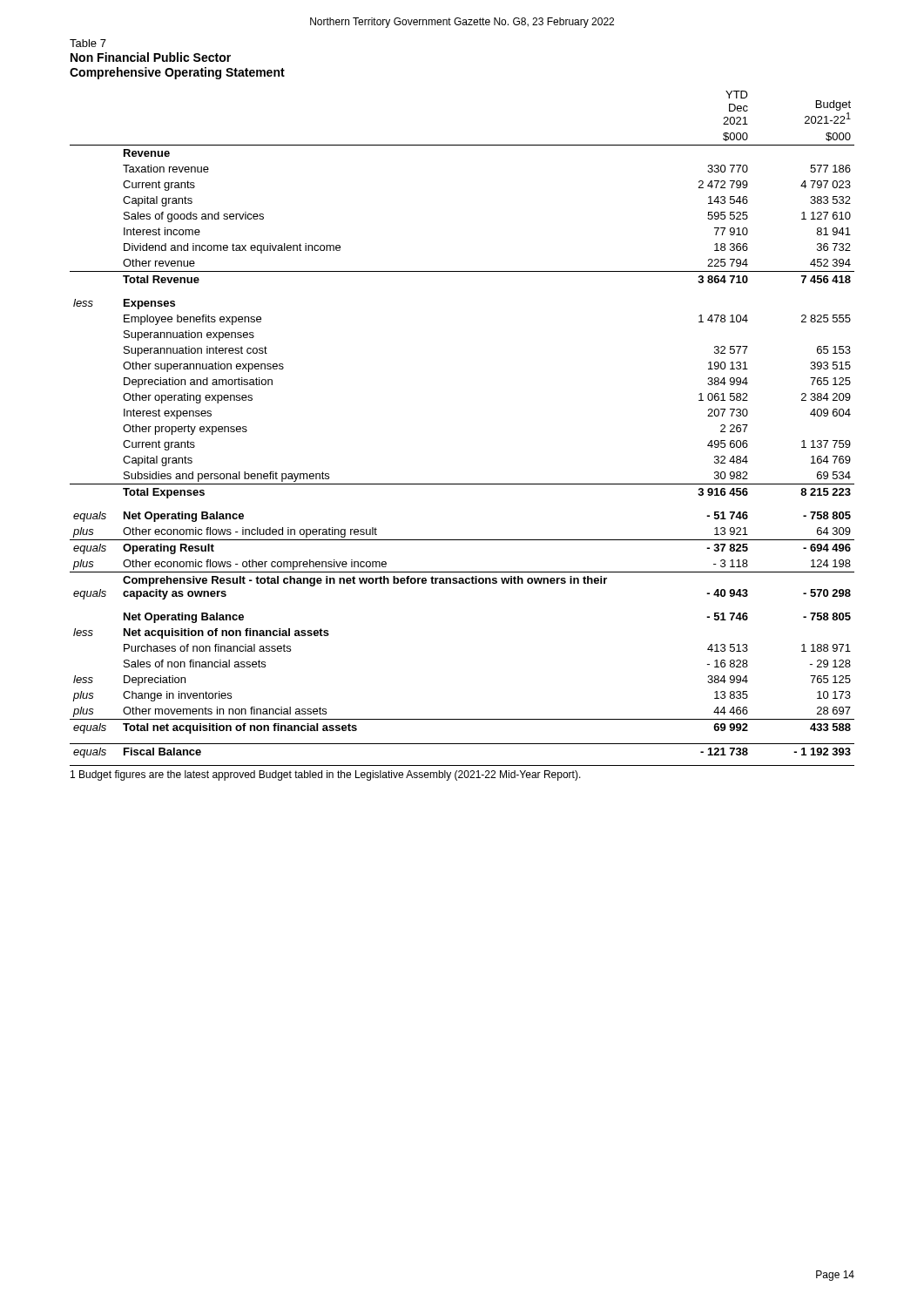Locate the text "Table 7"
The width and height of the screenshot is (924, 1307).
point(88,43)
